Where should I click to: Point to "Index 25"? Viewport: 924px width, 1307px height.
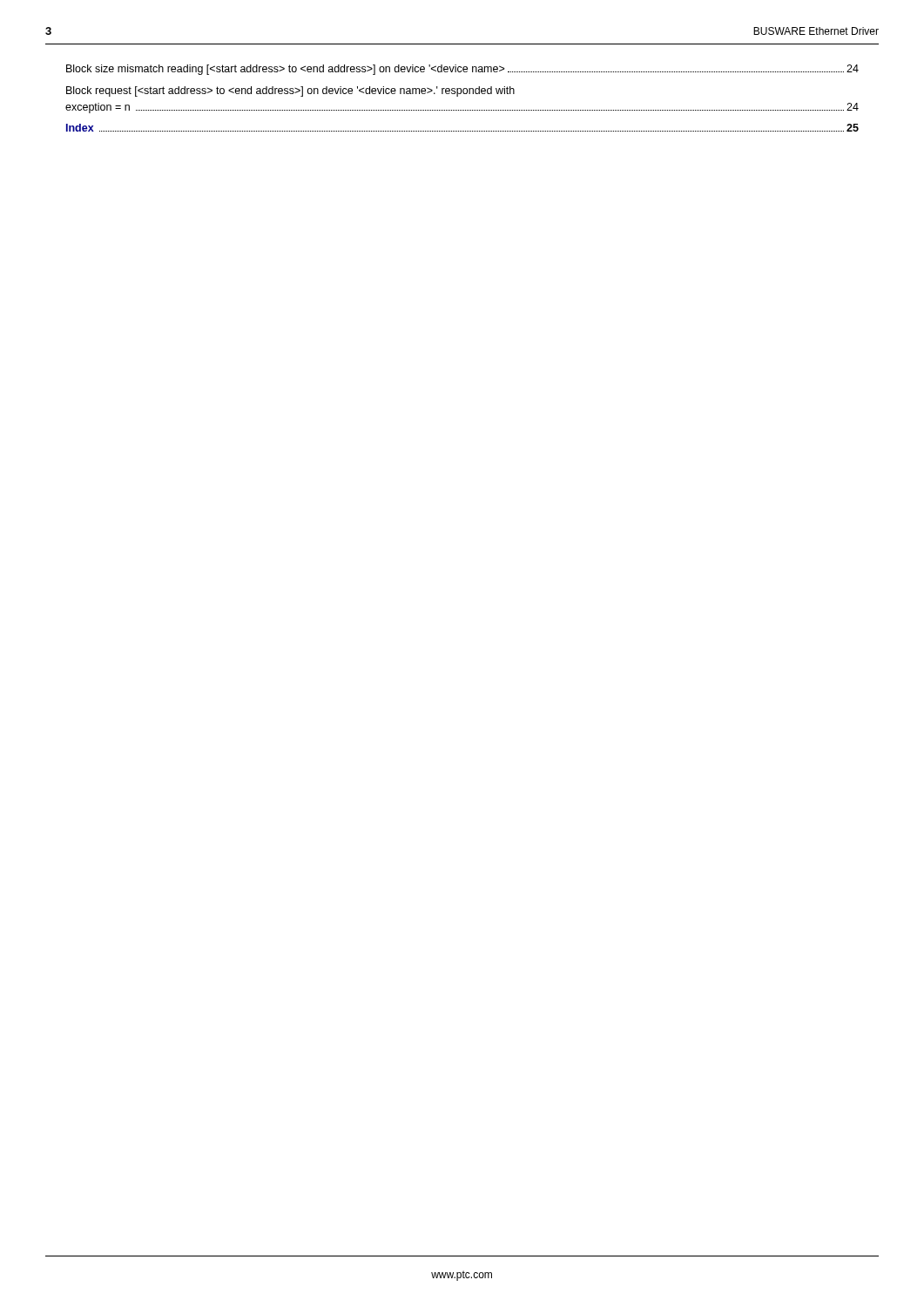click(462, 129)
